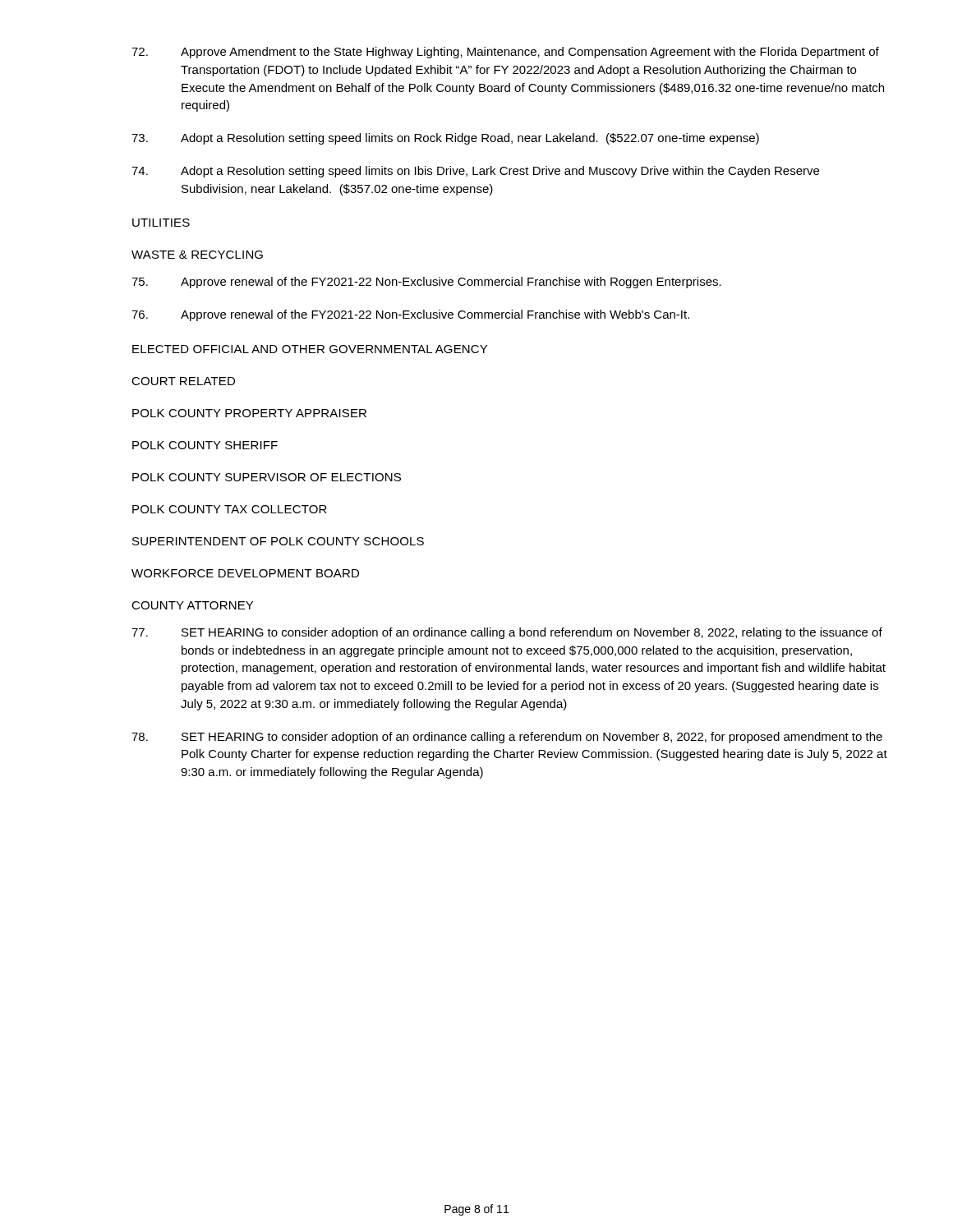Viewport: 953px width, 1232px height.
Task: Select the block starting "75. Approve renewal of"
Action: pos(509,282)
